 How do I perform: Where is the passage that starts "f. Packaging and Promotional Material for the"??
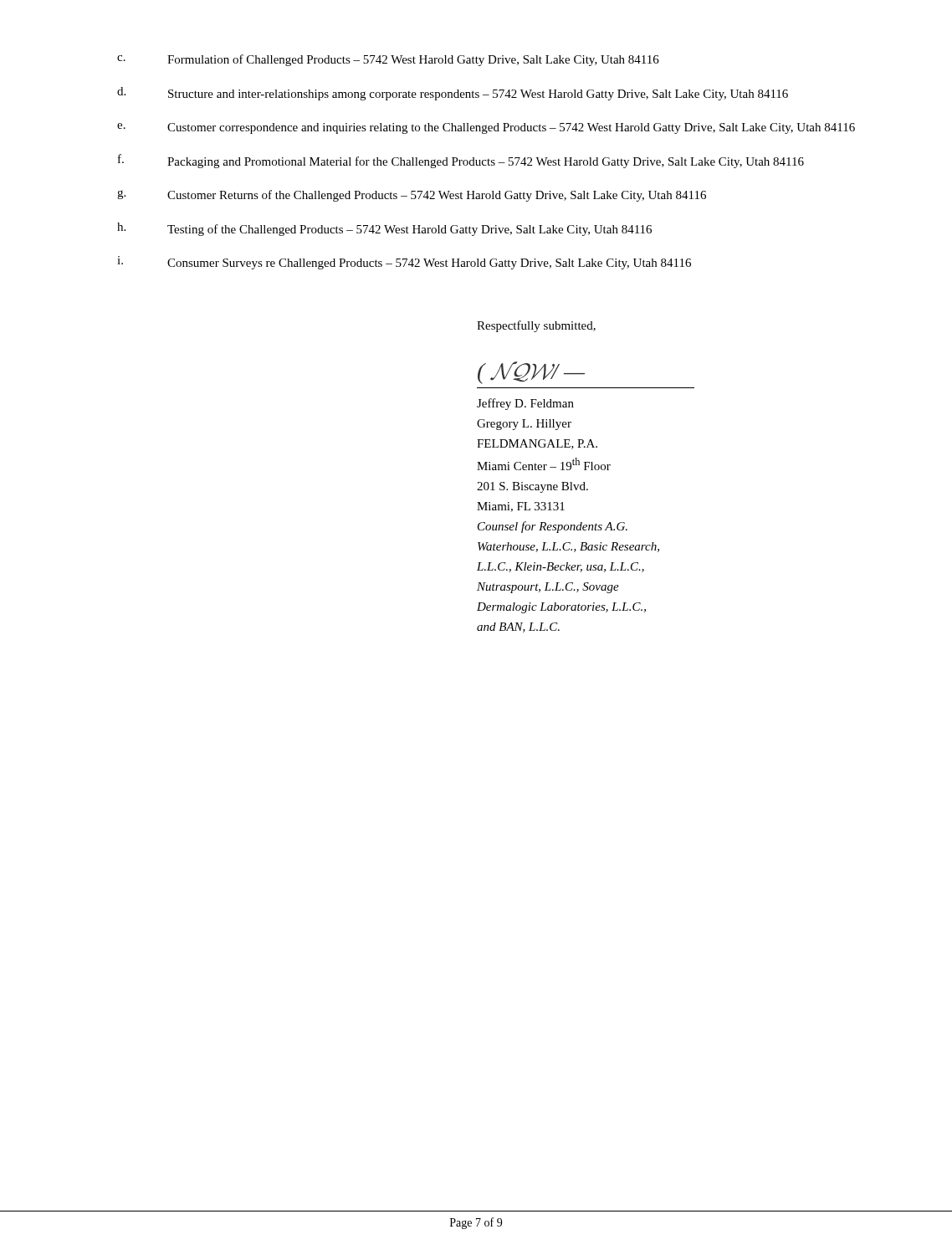coord(501,161)
